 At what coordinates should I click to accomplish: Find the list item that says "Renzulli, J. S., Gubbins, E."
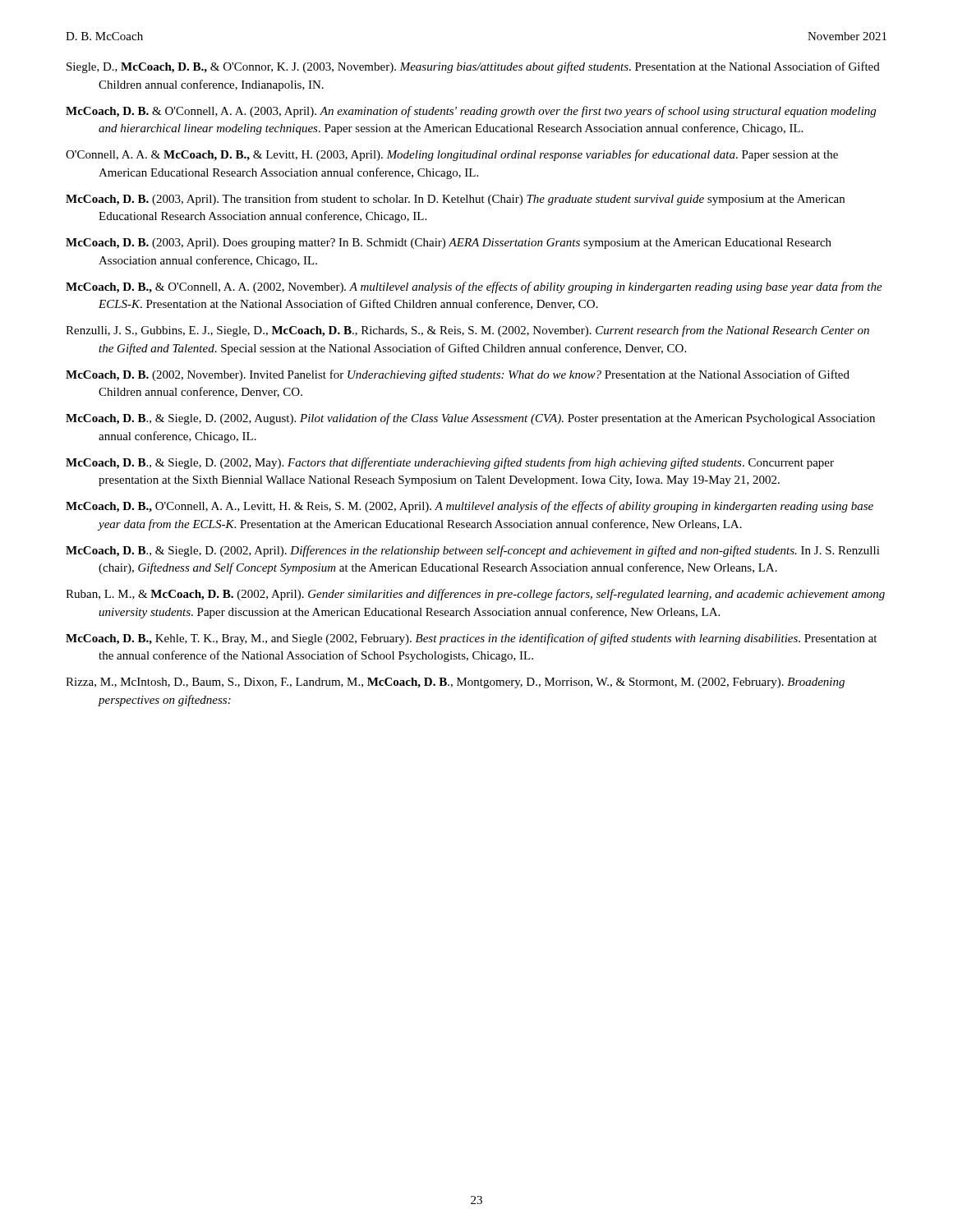click(468, 339)
